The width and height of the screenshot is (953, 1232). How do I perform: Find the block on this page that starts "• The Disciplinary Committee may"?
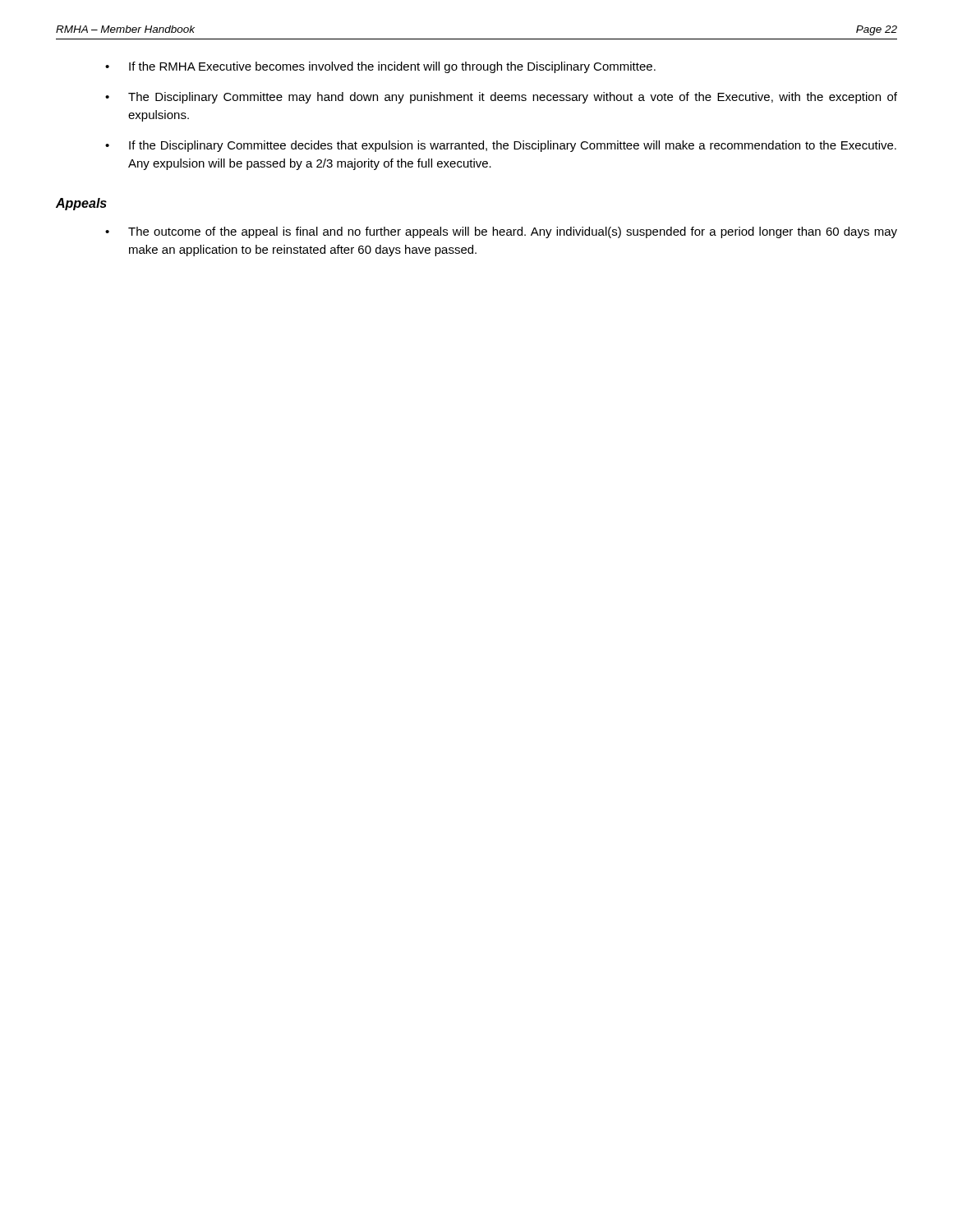(501, 106)
